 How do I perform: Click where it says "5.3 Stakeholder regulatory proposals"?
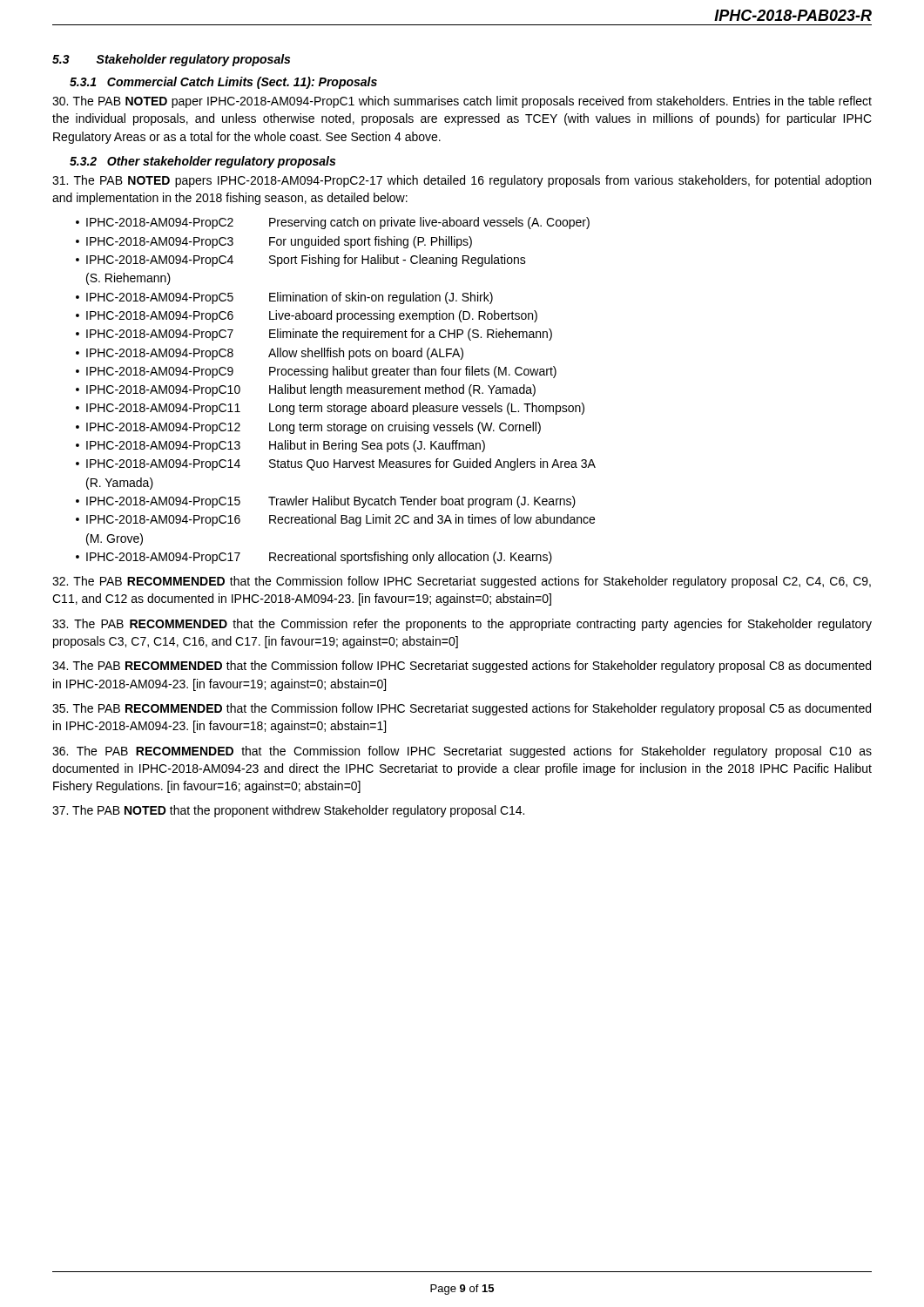point(172,59)
